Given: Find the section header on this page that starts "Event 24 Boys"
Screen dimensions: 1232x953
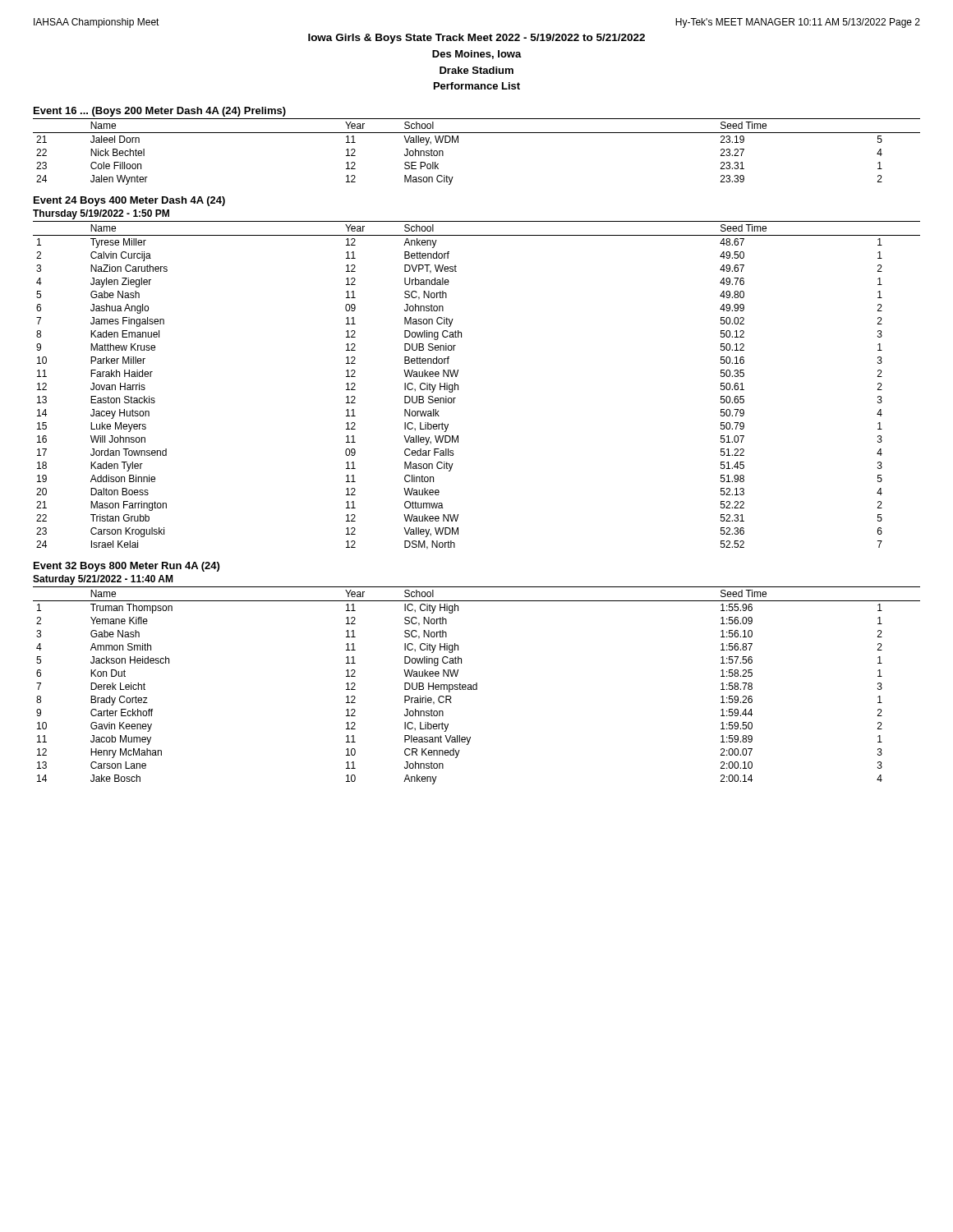Looking at the screenshot, I should click(129, 200).
